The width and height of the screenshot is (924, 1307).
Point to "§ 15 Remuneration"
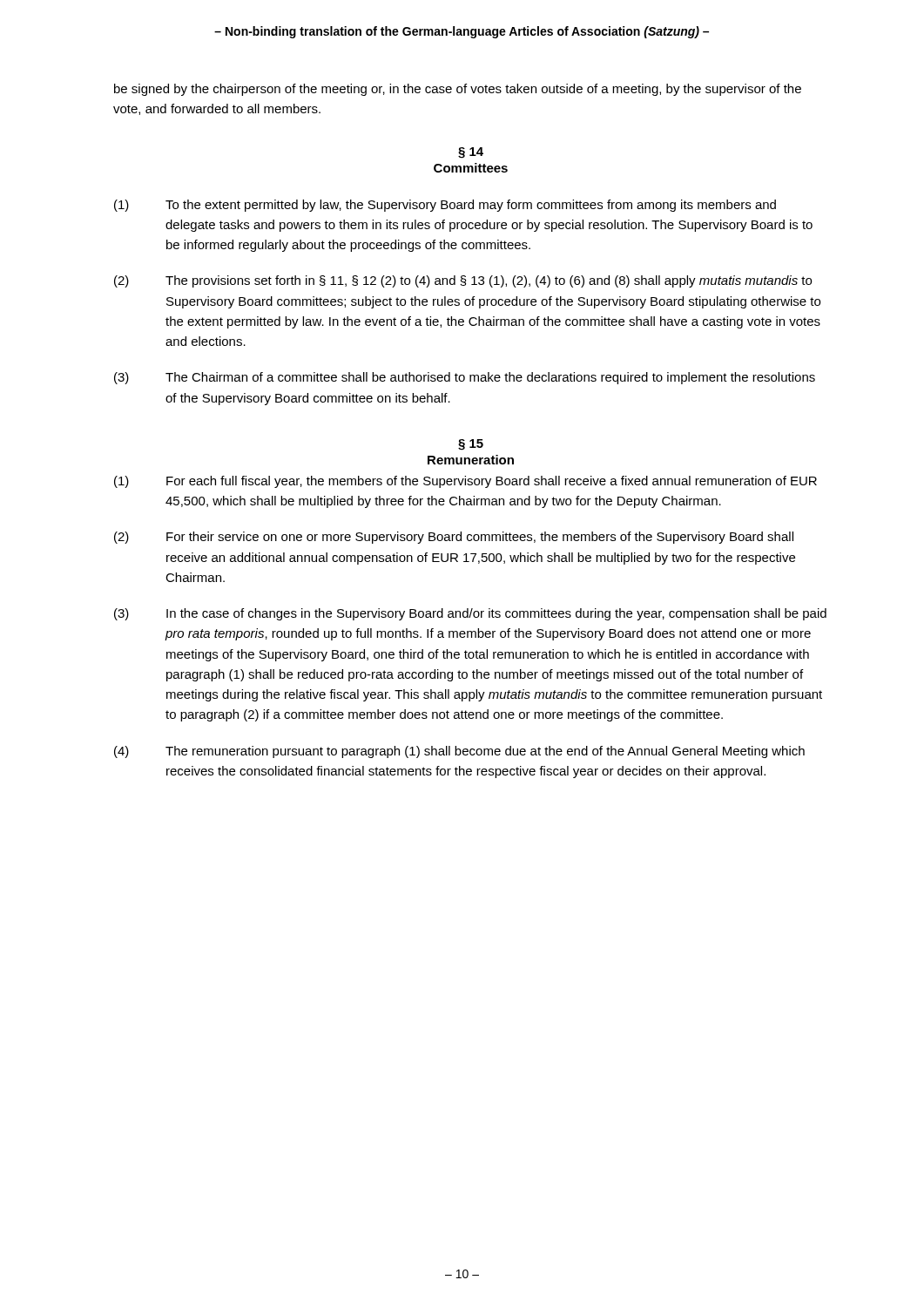coord(471,451)
